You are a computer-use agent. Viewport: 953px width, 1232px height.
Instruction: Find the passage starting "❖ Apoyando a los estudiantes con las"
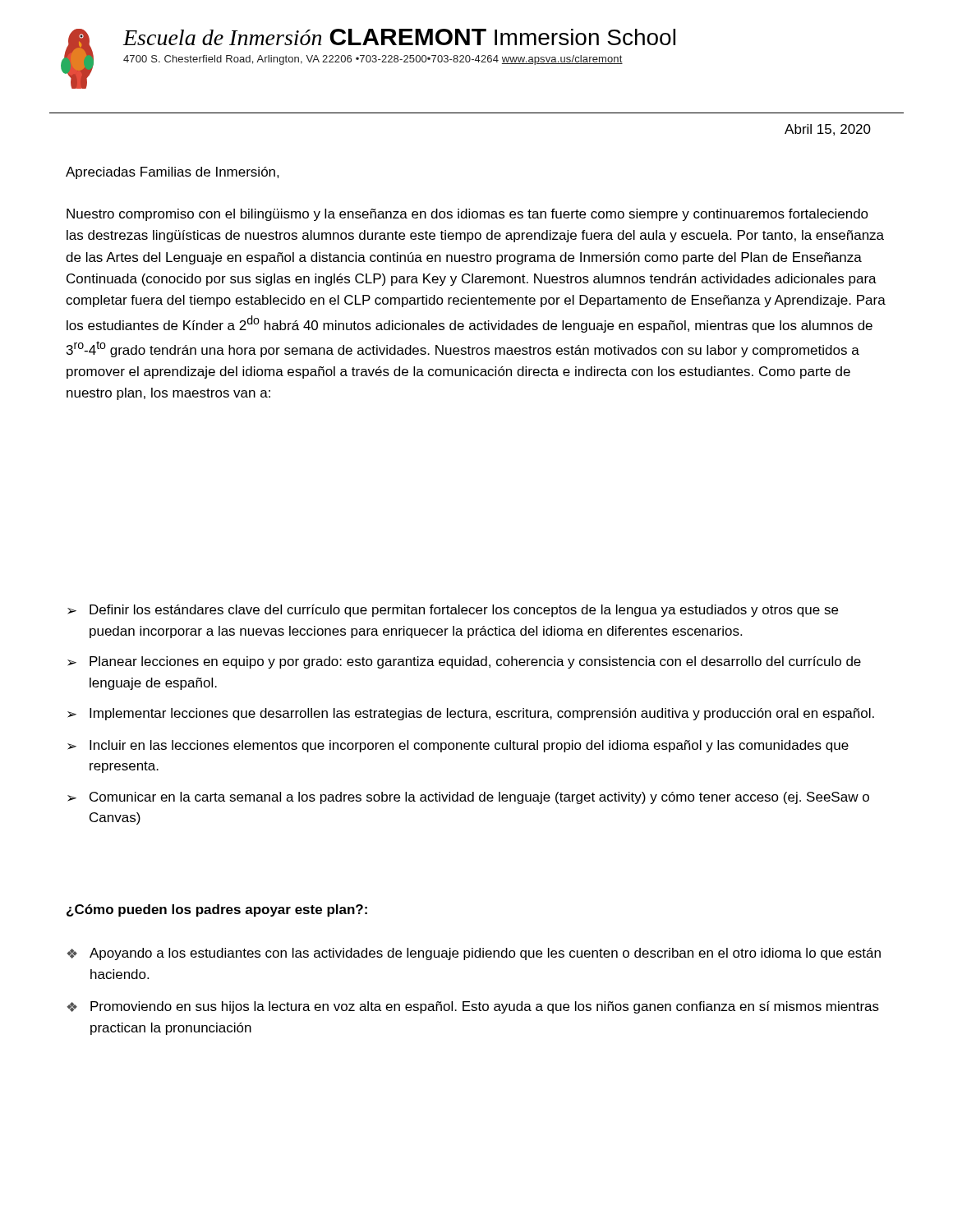[476, 964]
